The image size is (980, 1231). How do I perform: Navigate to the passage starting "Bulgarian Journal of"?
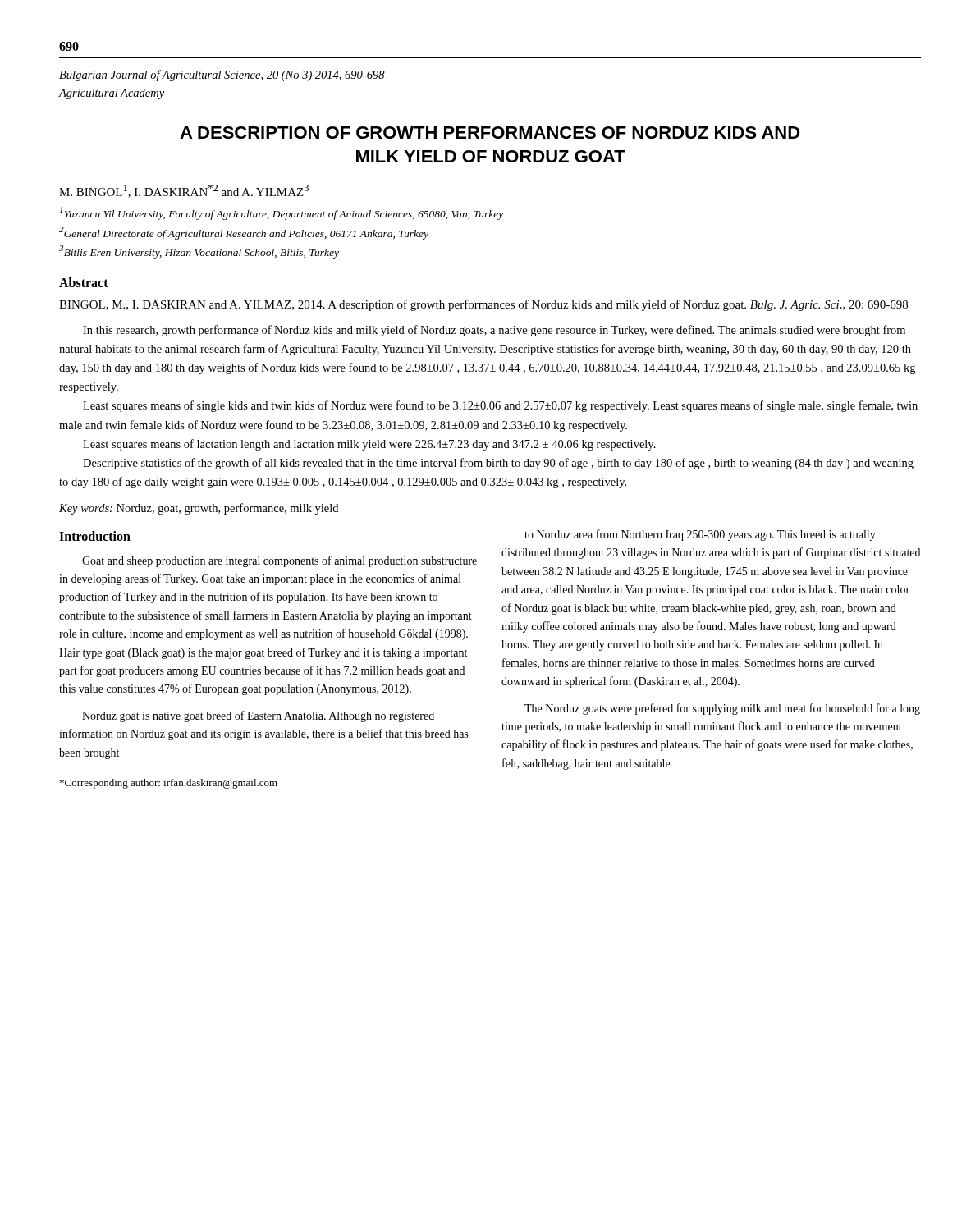222,84
